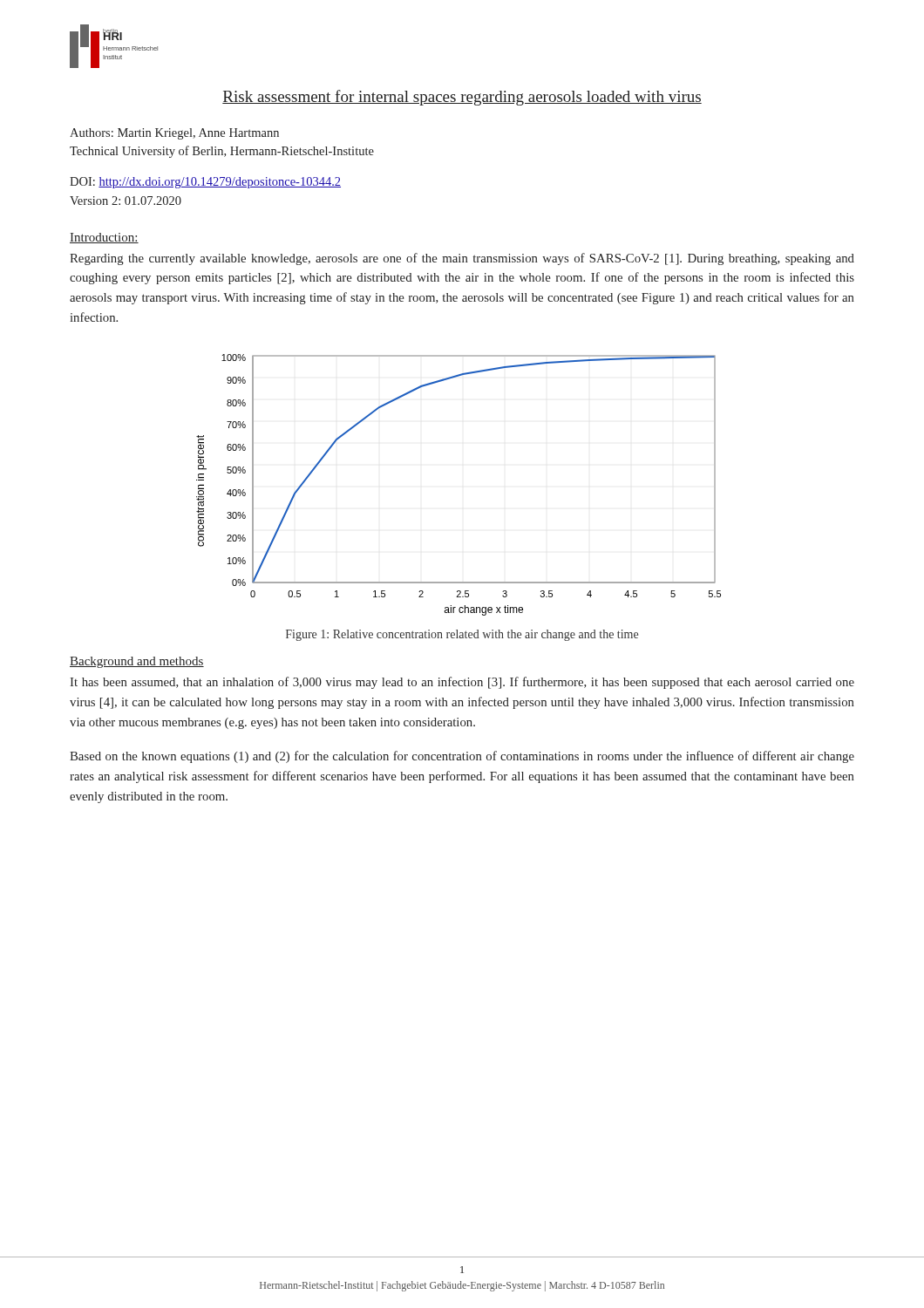The image size is (924, 1308).
Task: Select the text block starting "Background and methods"
Action: pyautogui.click(x=137, y=661)
